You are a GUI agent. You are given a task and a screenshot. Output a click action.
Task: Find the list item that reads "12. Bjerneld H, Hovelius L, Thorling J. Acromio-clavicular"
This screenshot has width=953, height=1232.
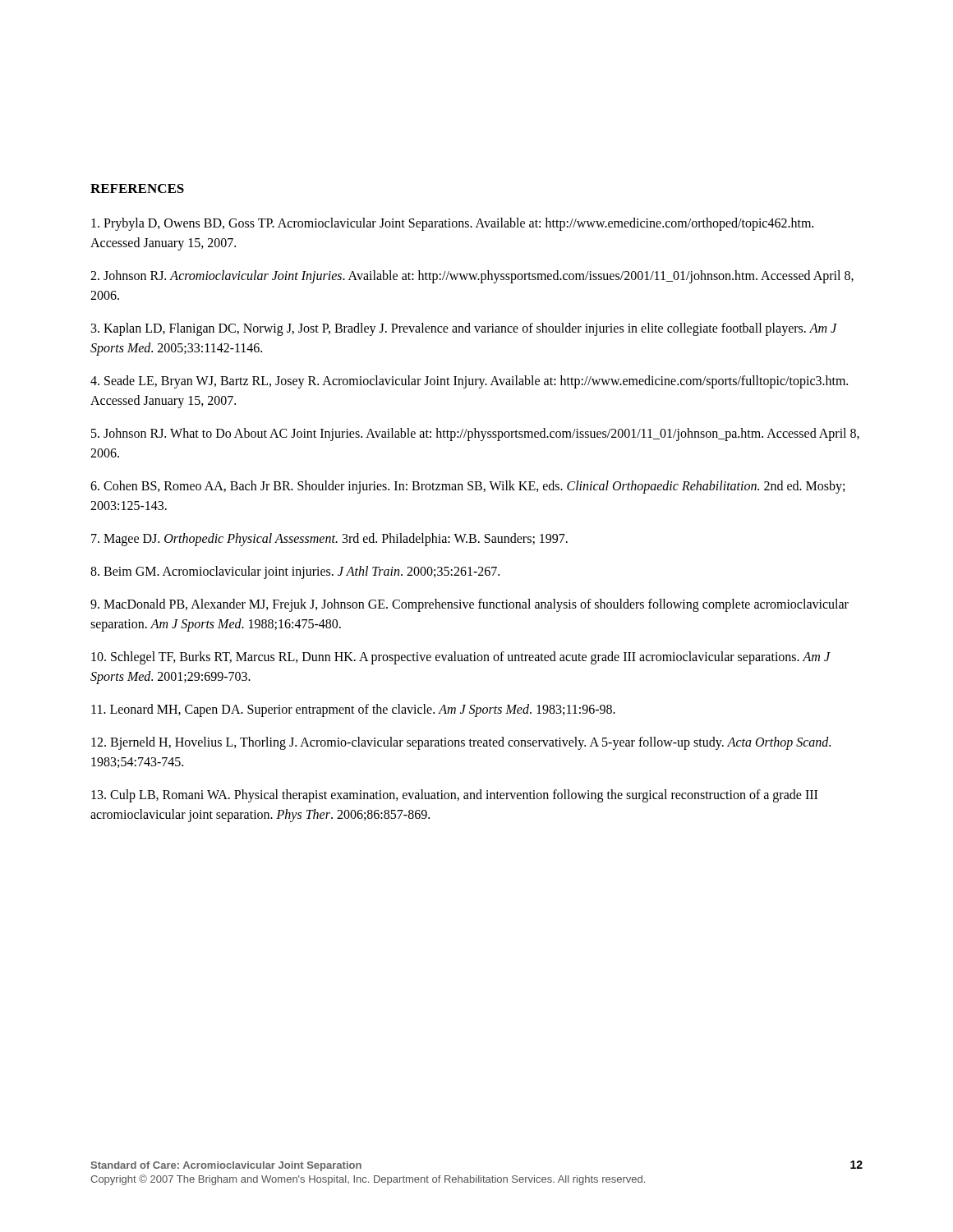tap(461, 752)
